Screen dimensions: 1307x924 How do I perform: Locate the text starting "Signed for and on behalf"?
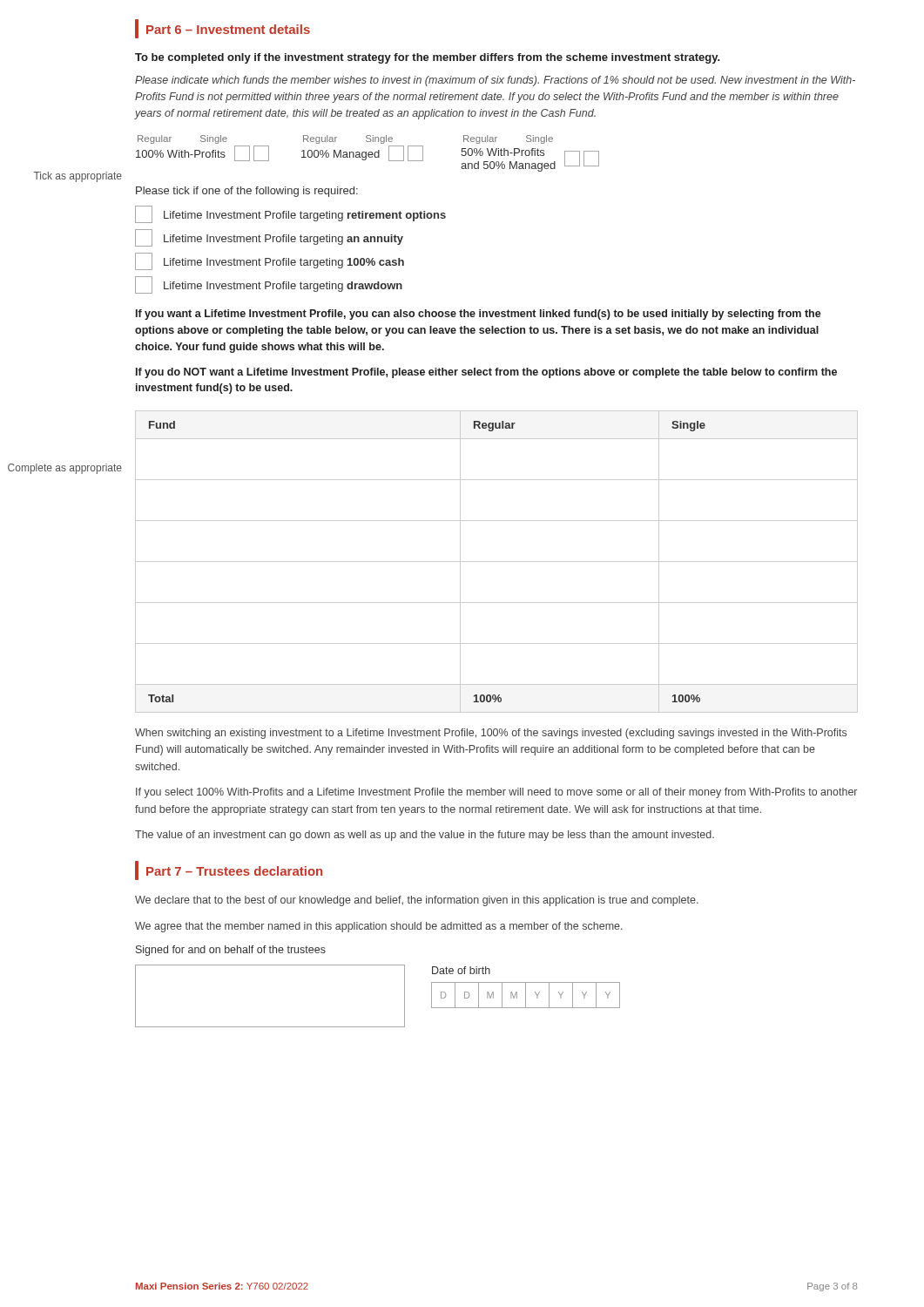pos(230,950)
